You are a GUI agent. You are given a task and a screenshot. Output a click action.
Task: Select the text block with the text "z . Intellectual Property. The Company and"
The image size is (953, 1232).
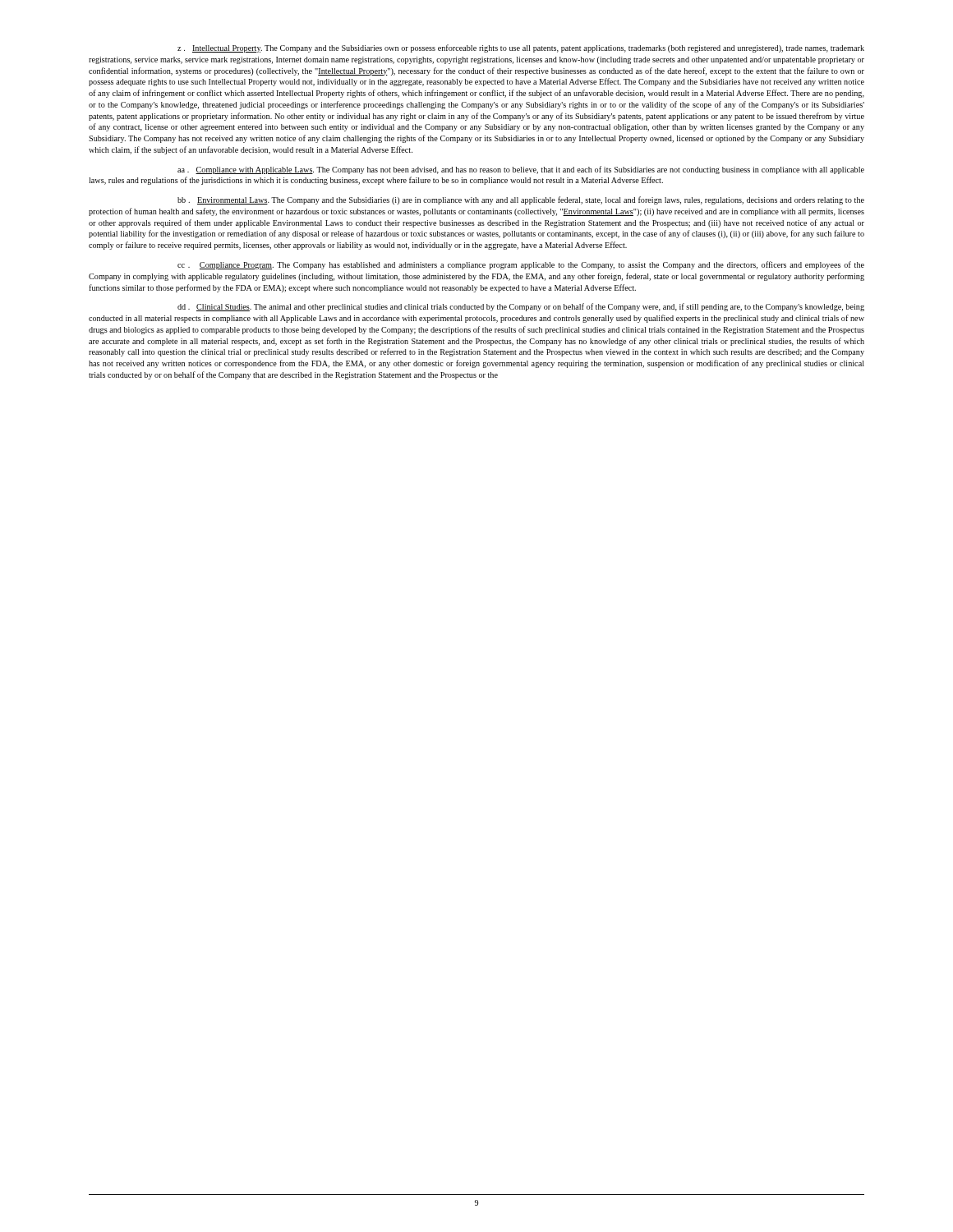tap(476, 99)
